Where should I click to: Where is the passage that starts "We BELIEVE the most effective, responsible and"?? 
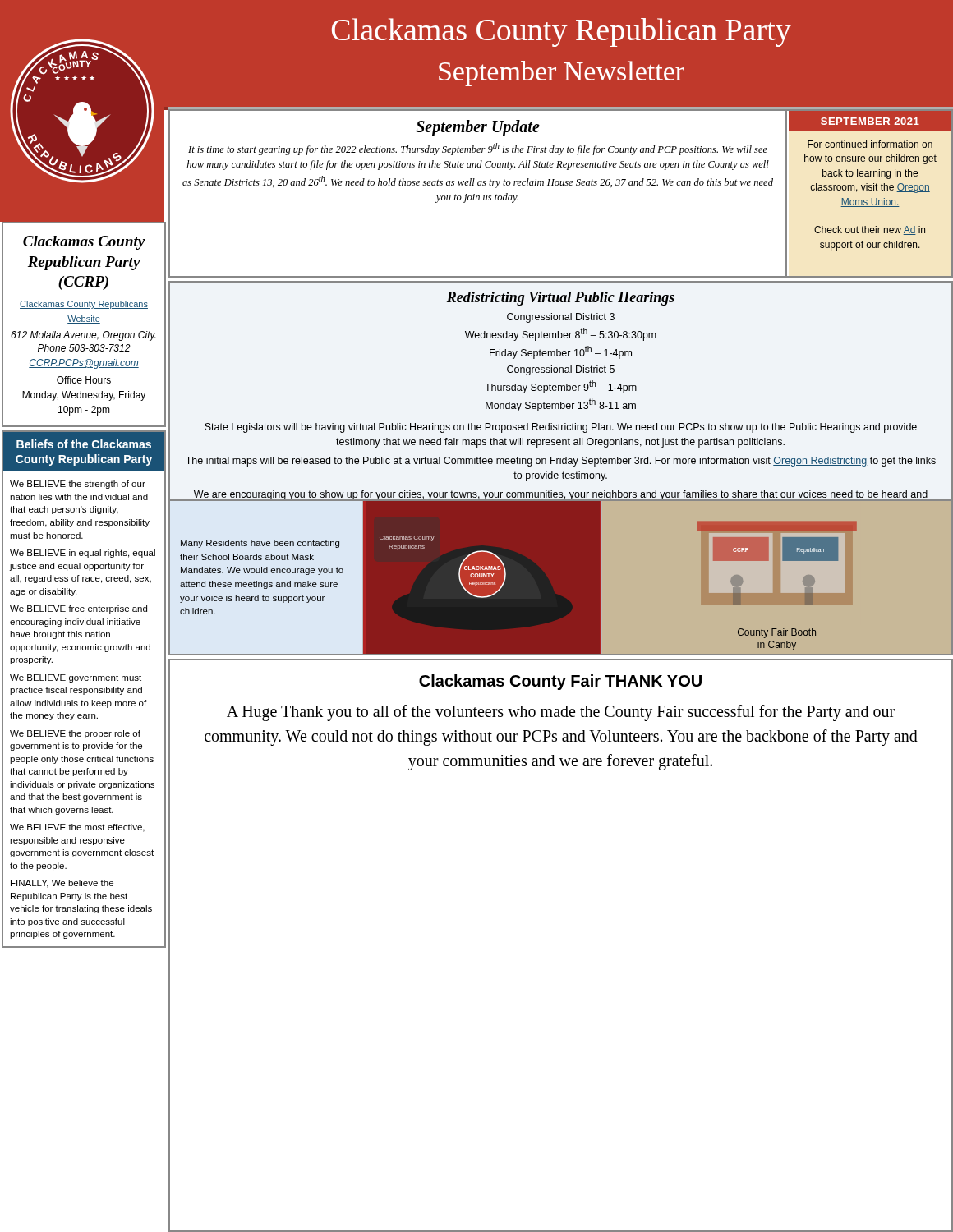tap(82, 847)
